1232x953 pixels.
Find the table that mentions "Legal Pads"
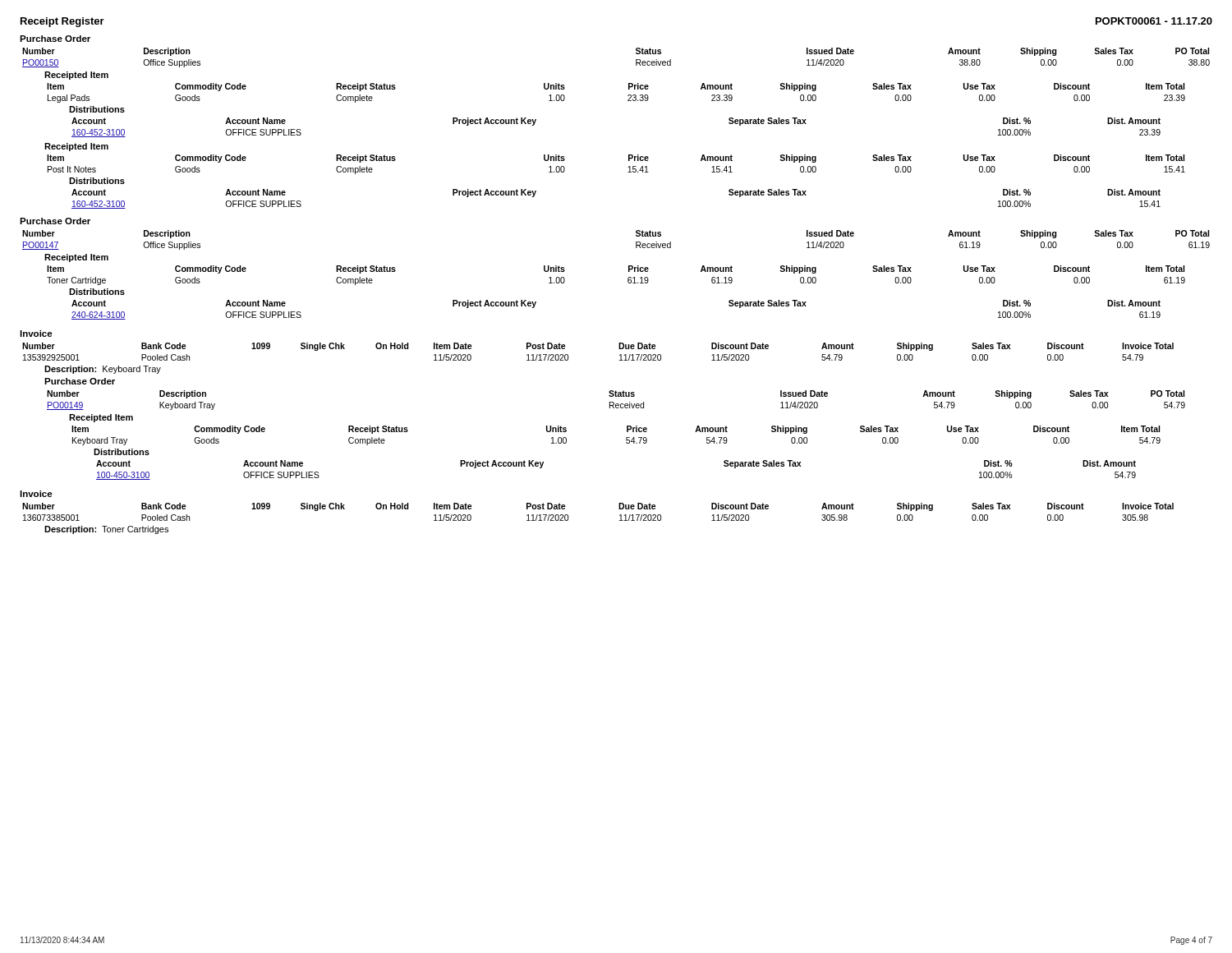point(616,92)
